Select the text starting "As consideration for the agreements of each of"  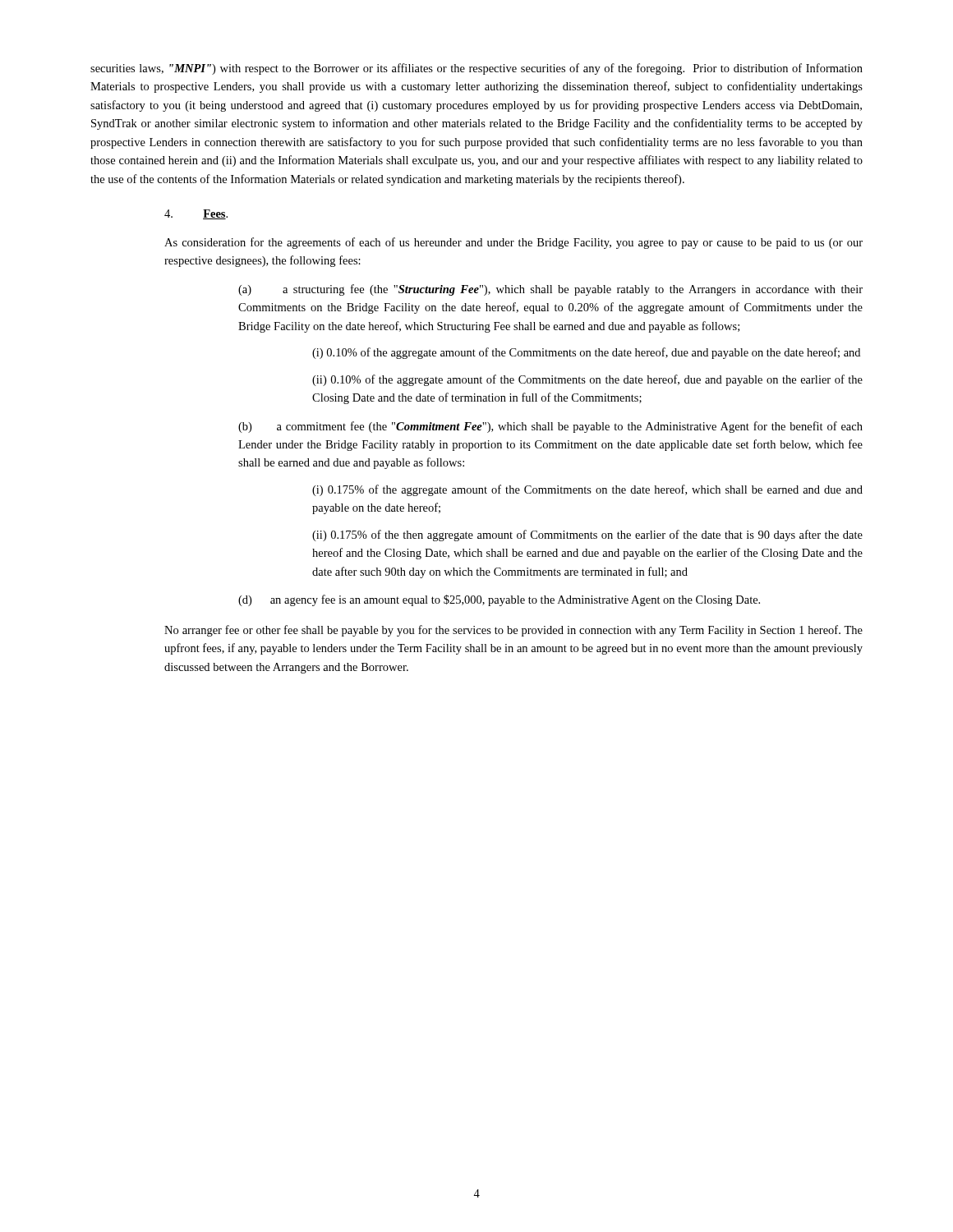click(513, 252)
